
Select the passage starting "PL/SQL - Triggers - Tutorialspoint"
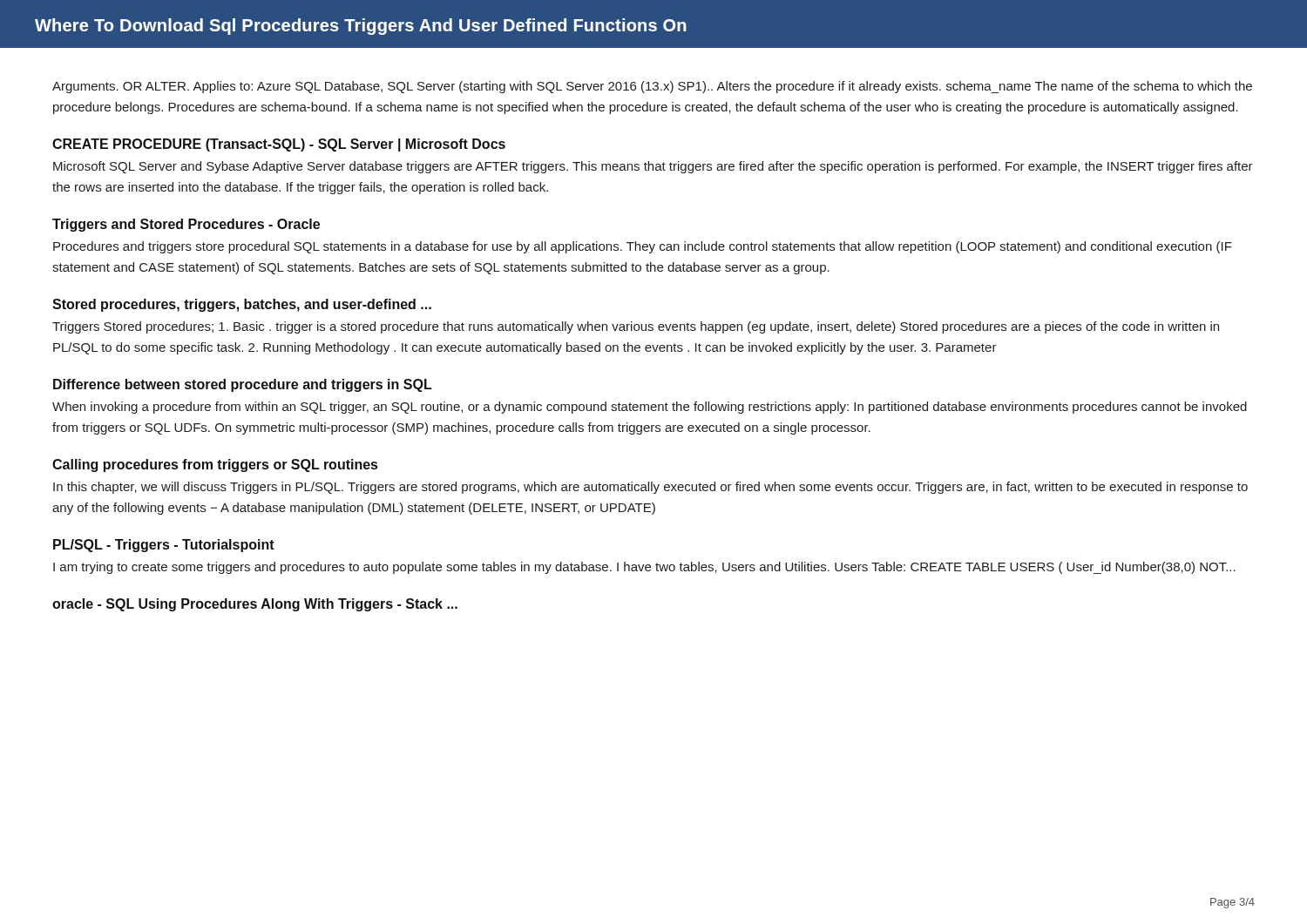coord(163,545)
